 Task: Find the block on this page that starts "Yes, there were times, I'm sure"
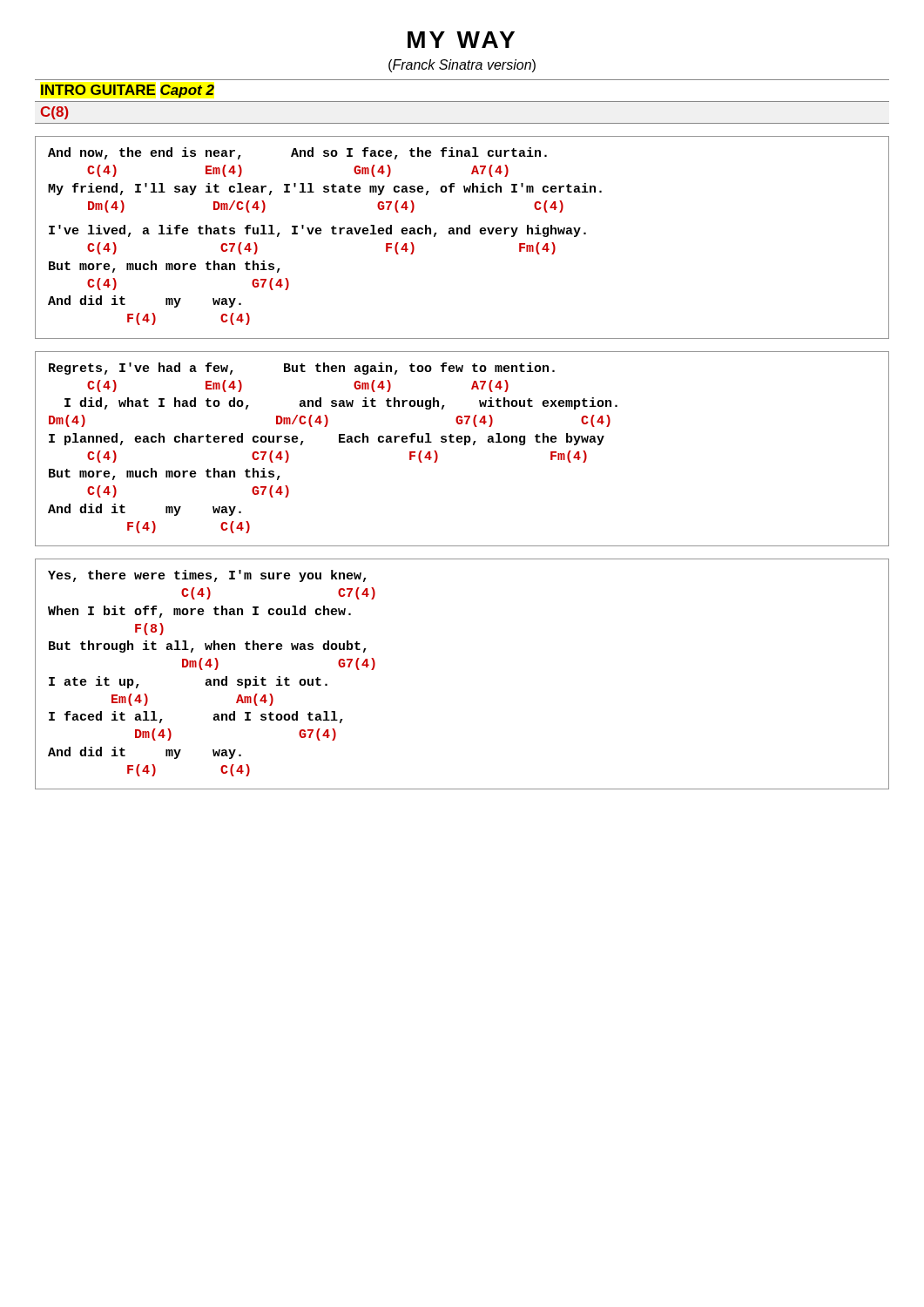(x=207, y=576)
